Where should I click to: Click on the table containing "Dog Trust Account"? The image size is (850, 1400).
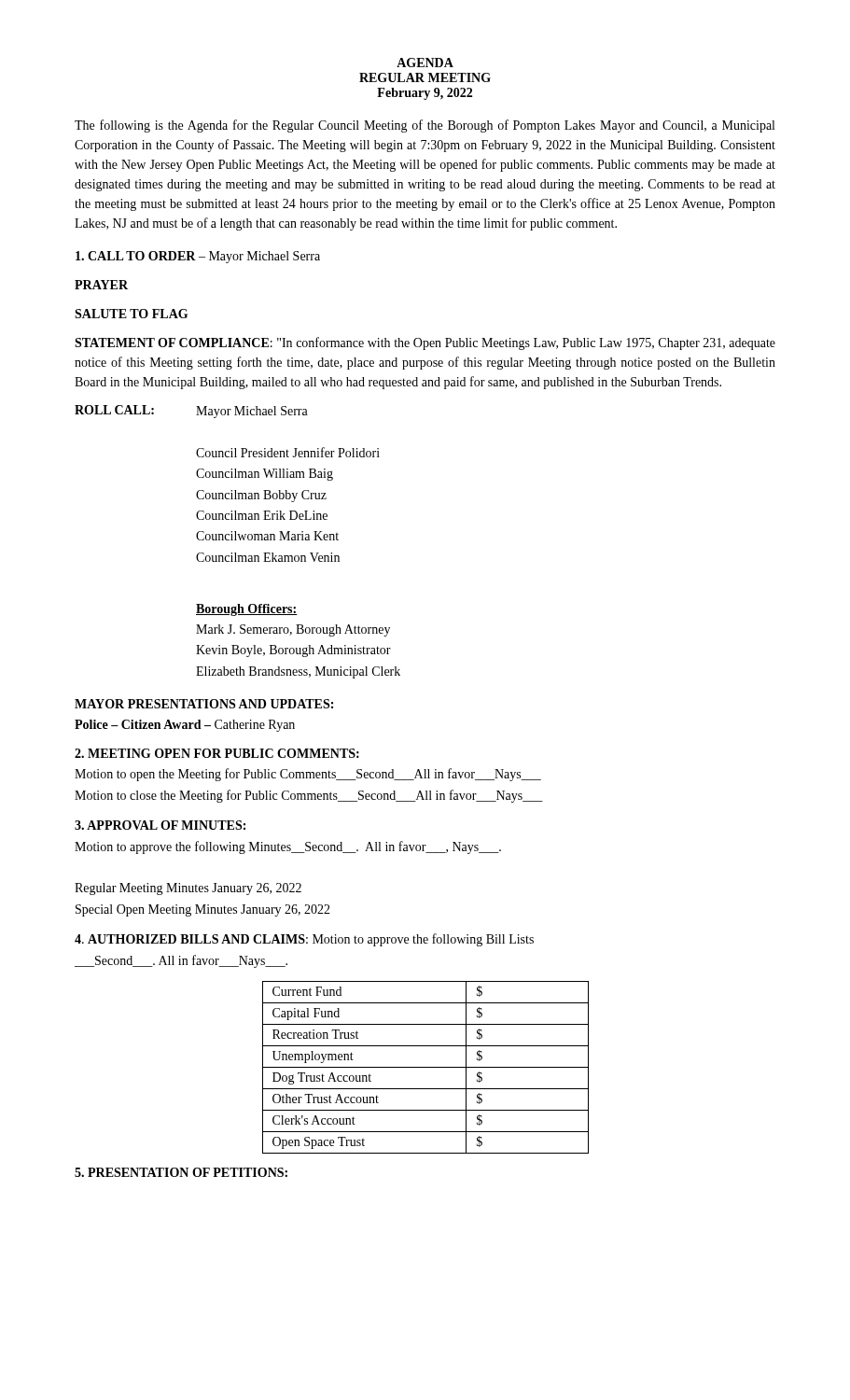(x=425, y=1067)
